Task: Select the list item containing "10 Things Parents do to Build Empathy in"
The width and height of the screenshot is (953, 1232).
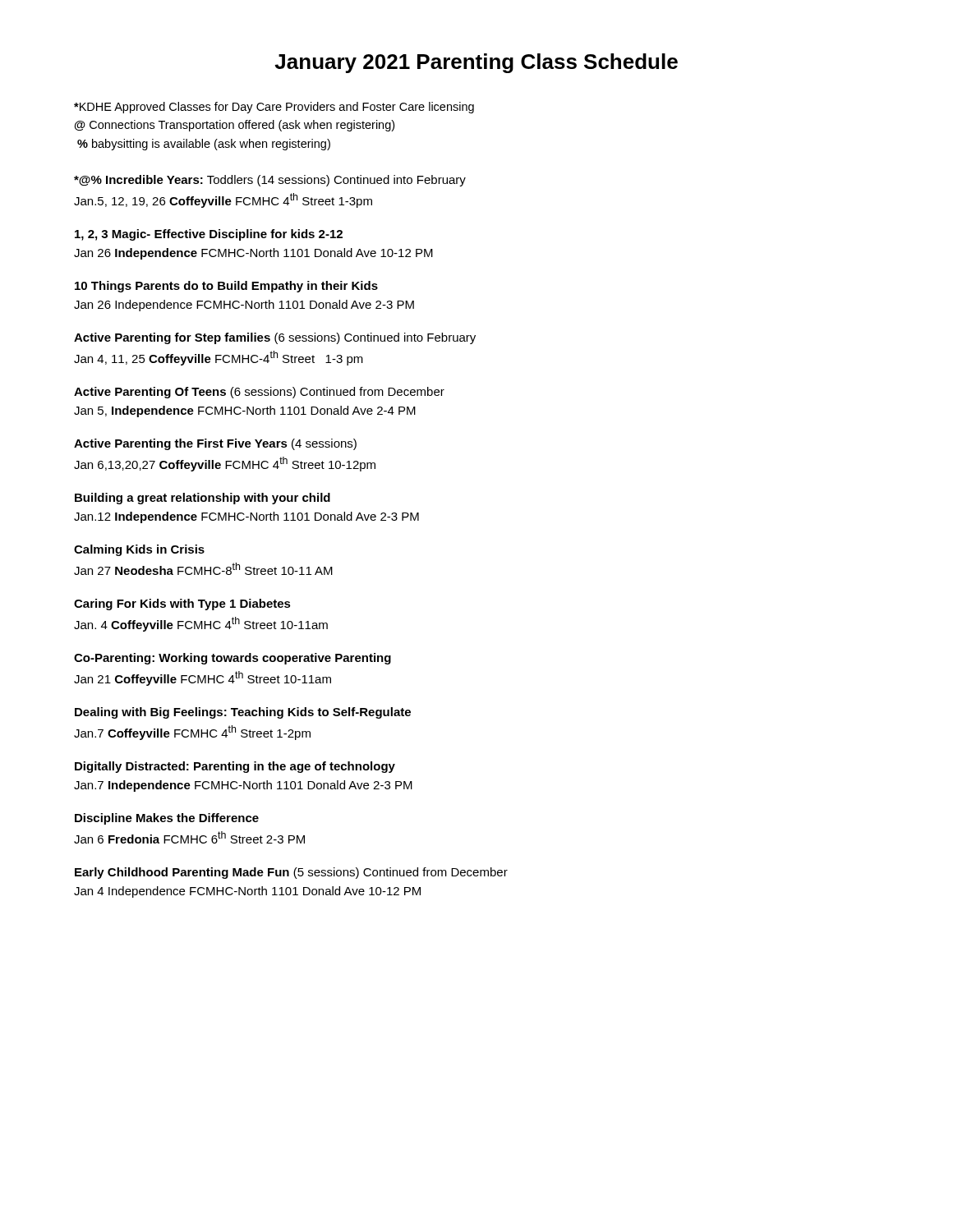Action: 226,287
